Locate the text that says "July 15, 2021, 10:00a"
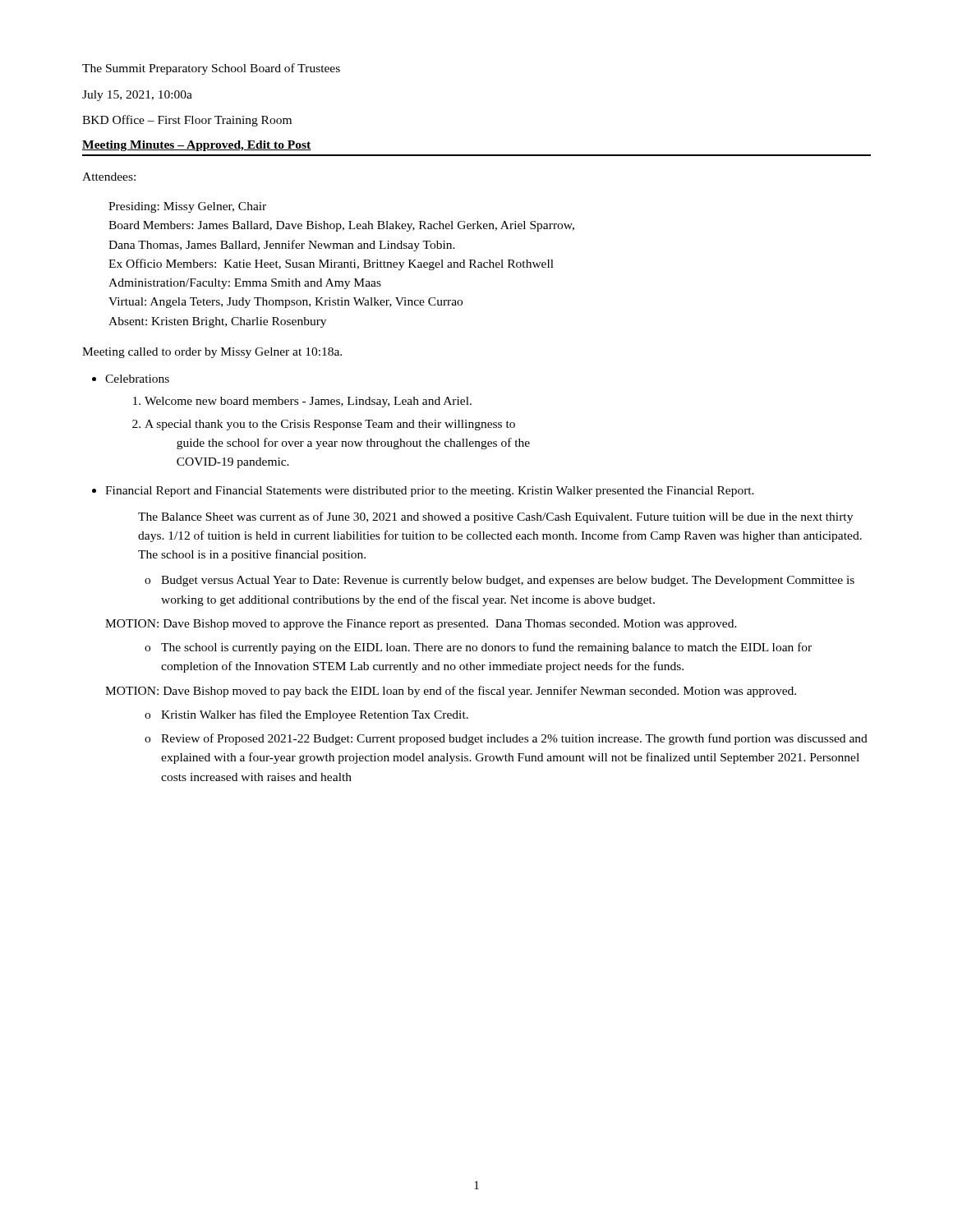 (137, 96)
